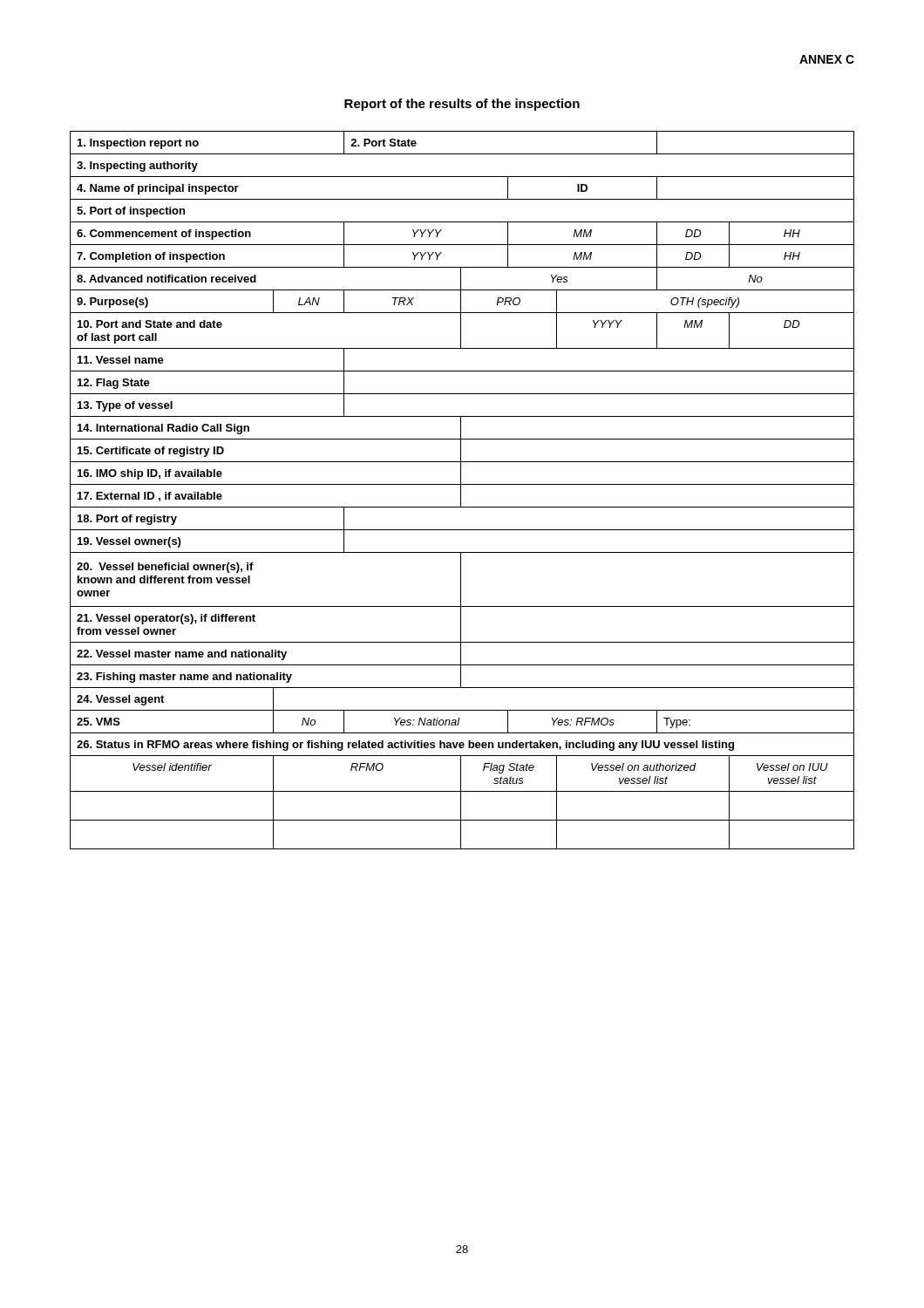Click where it says "Report of the results of the inspection"
Image resolution: width=924 pixels, height=1308 pixels.
[x=462, y=103]
